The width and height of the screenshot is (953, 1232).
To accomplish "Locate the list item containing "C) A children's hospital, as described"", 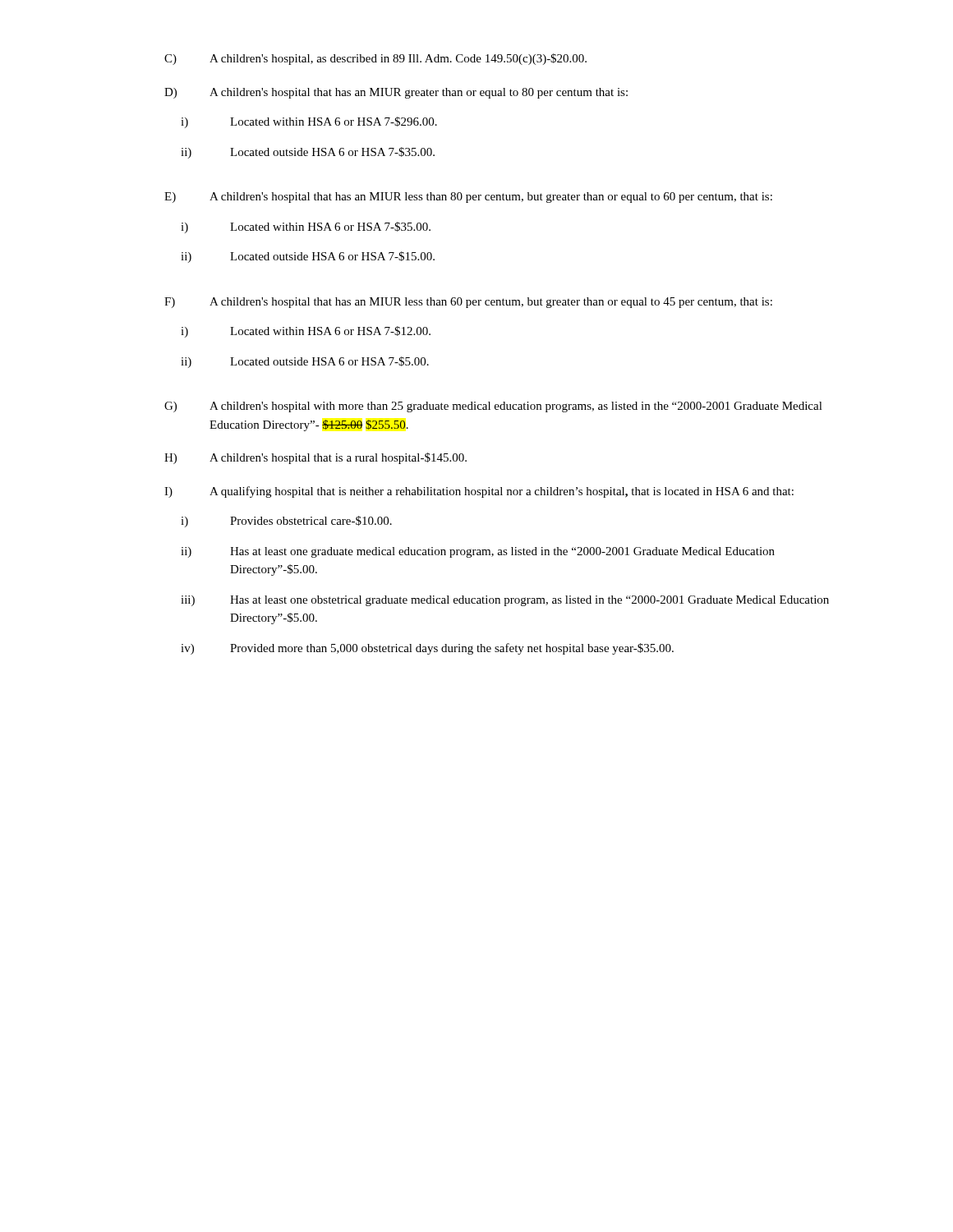I will click(501, 59).
